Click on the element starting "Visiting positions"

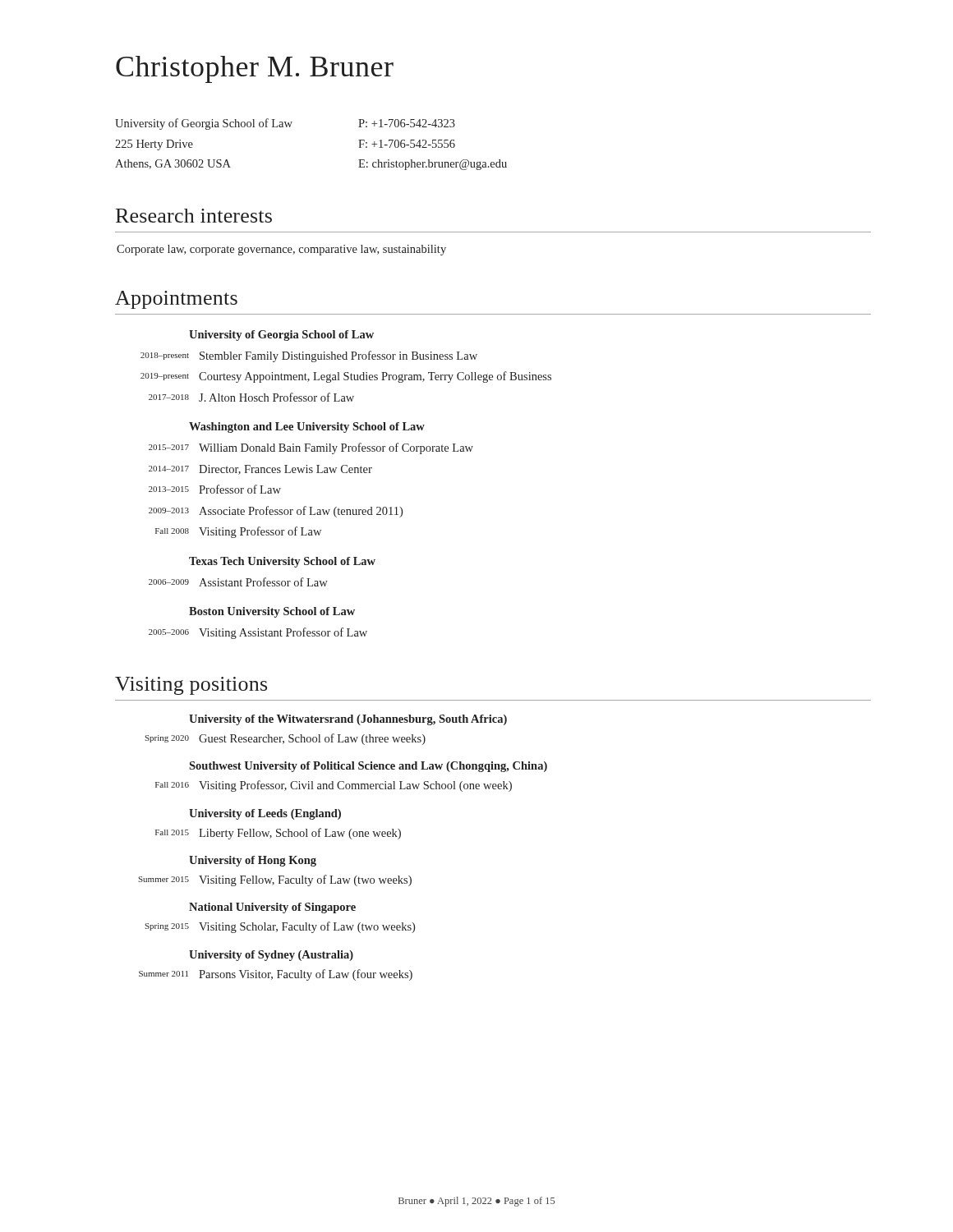(x=192, y=683)
